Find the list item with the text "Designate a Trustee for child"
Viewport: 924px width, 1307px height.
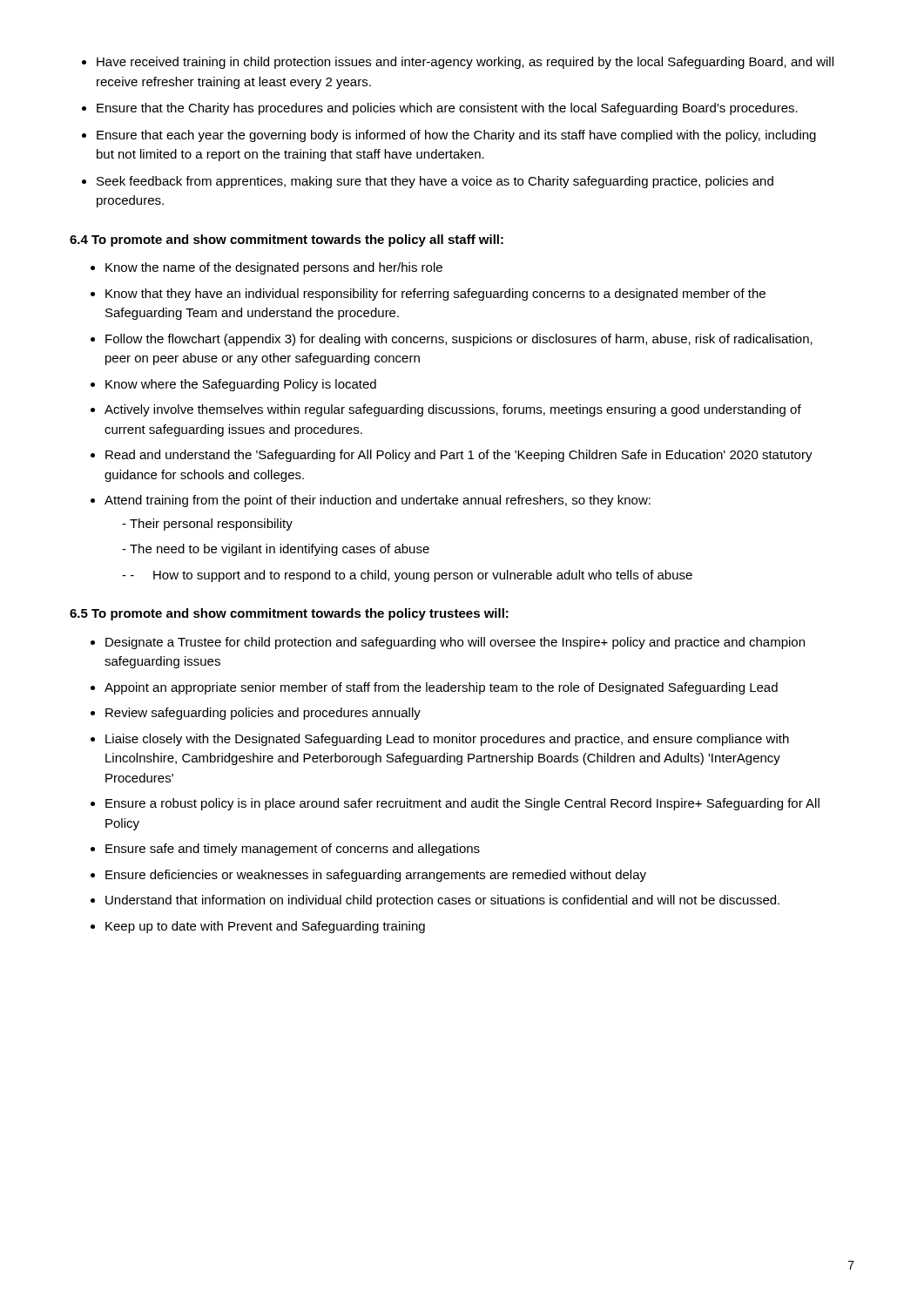[x=471, y=652]
